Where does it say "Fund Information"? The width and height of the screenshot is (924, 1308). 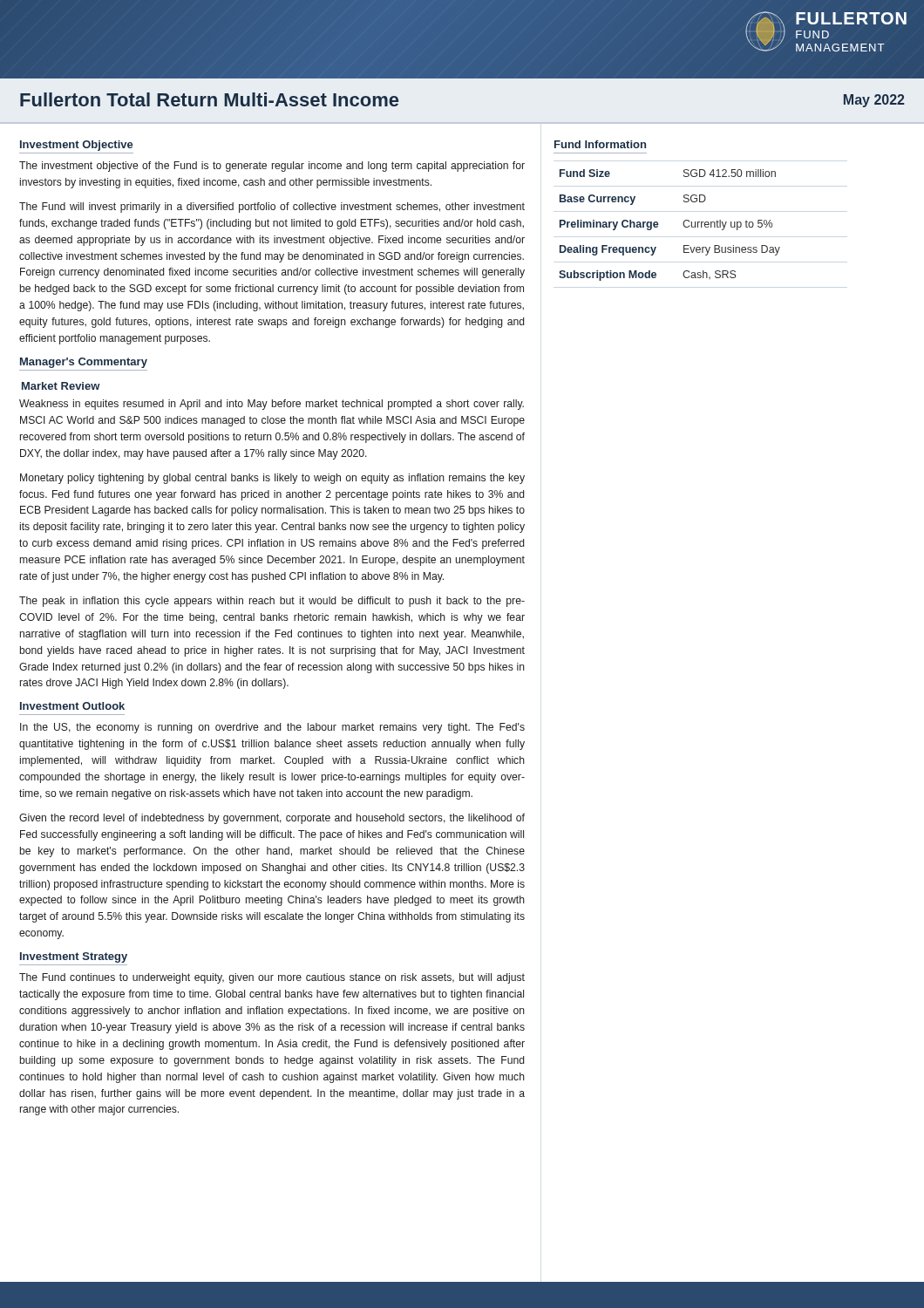tap(600, 144)
